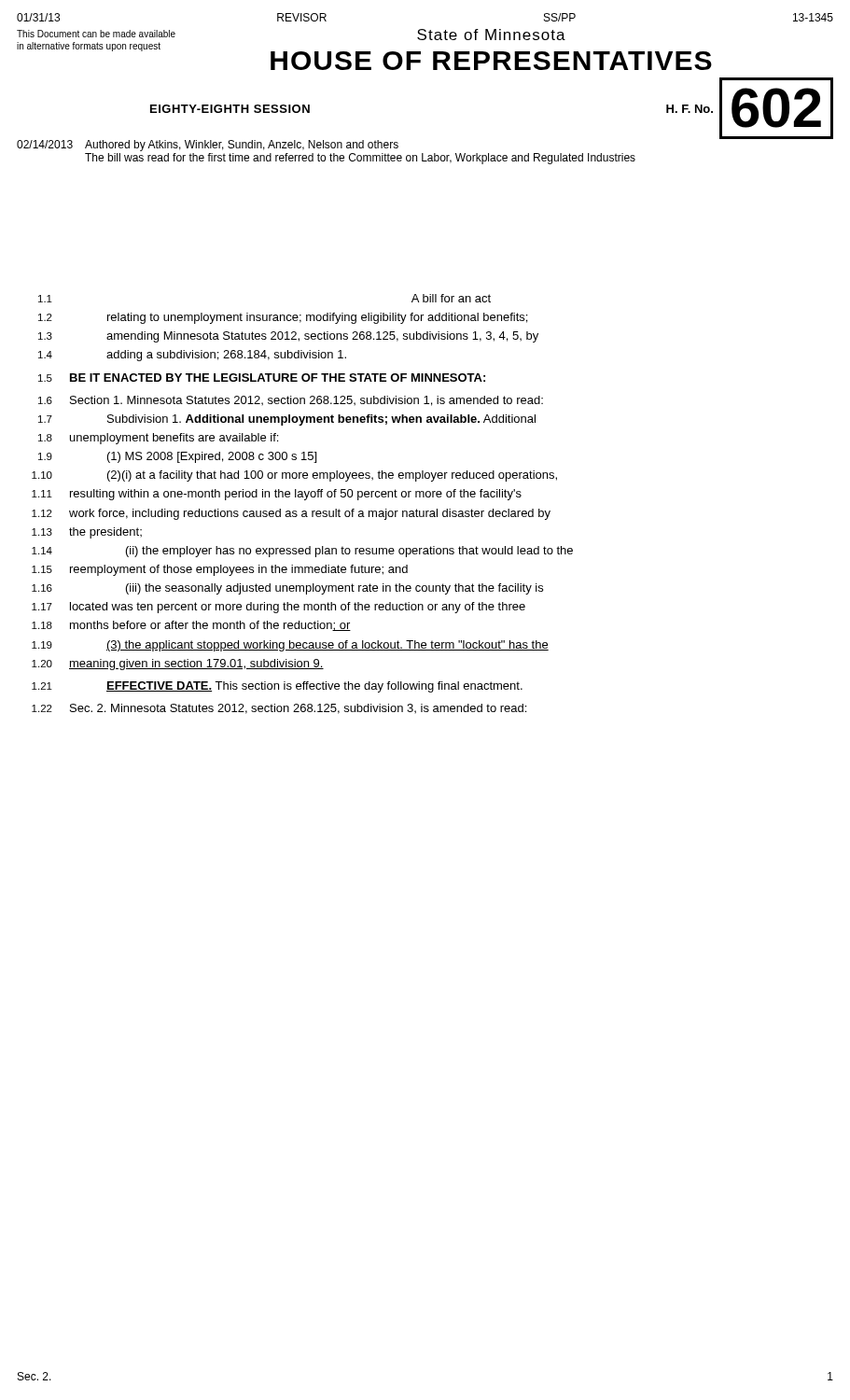Point to the block beginning "3 amending Minnesota Statutes 2012,"
The height and width of the screenshot is (1400, 850).
[x=425, y=336]
